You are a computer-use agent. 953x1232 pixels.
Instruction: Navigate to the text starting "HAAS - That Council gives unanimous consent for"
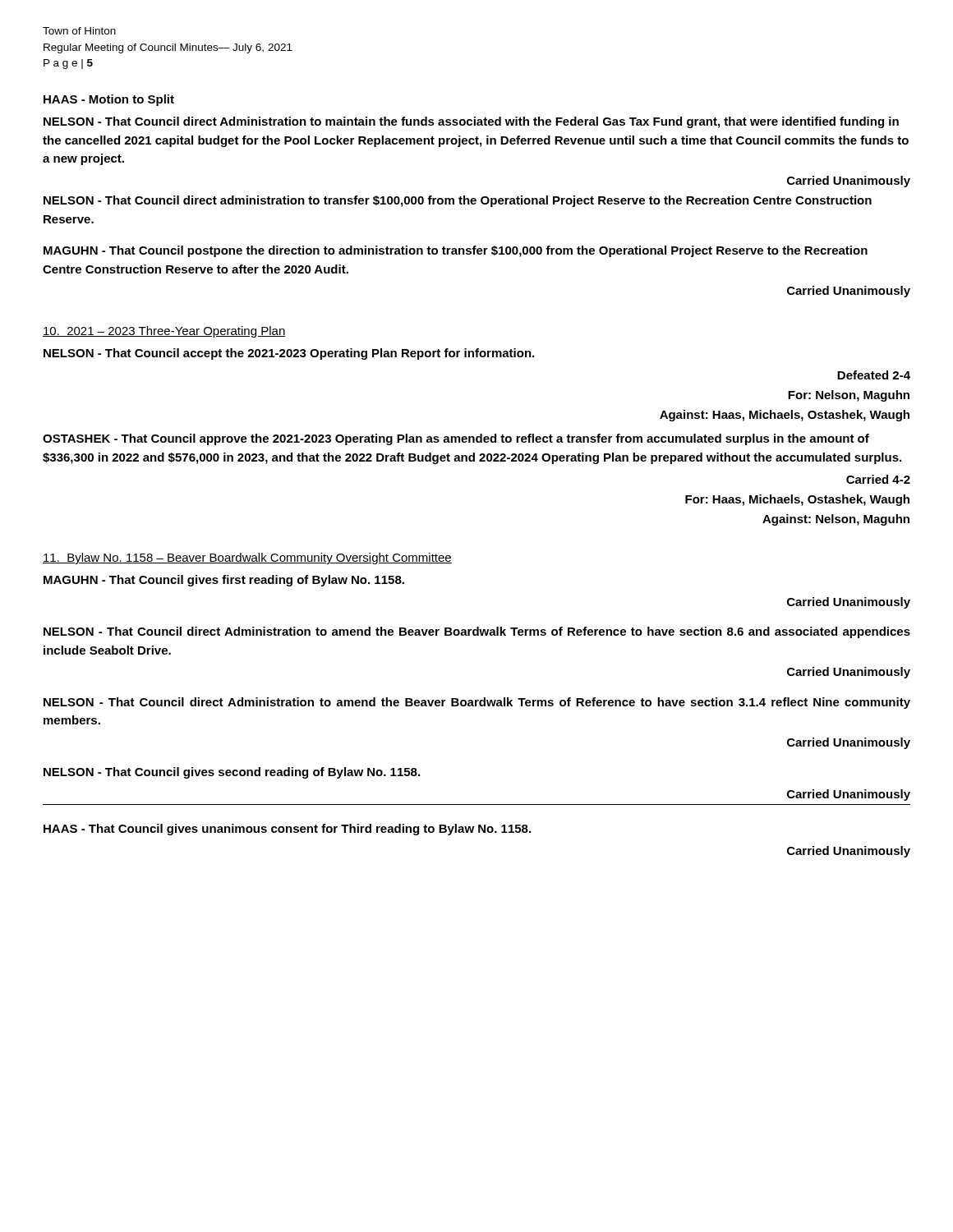pyautogui.click(x=287, y=828)
